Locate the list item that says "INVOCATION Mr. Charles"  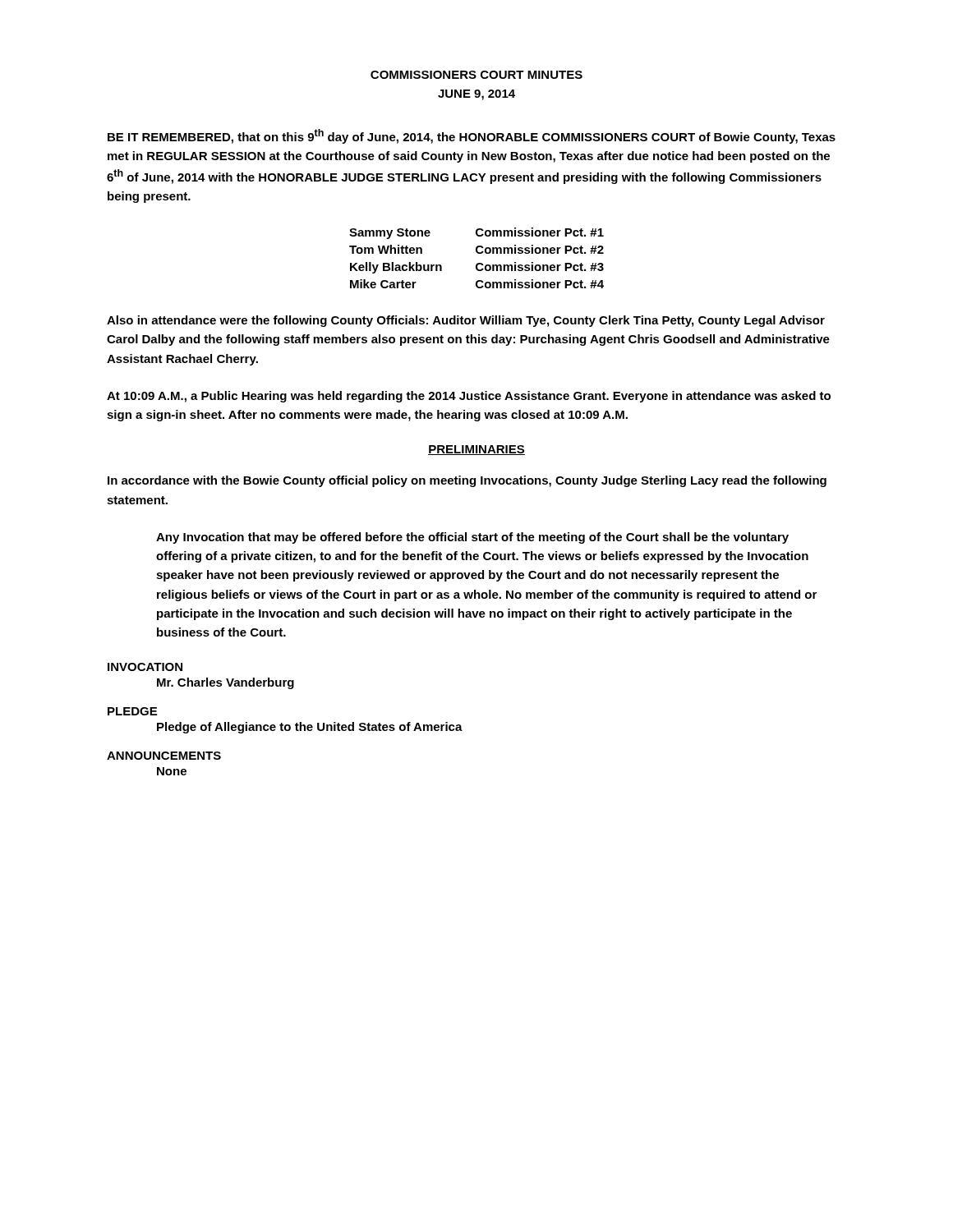pos(145,667)
